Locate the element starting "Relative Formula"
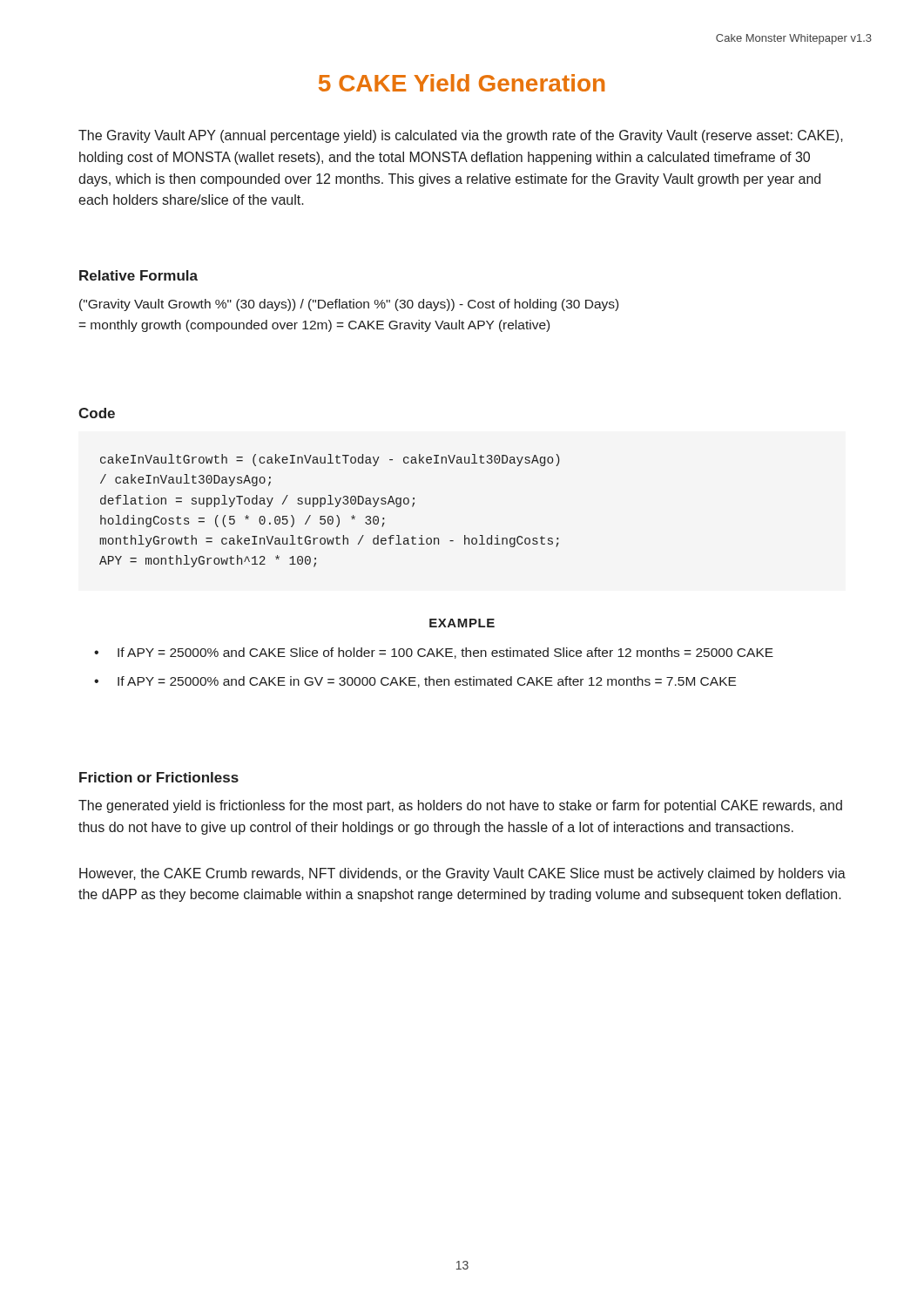Image resolution: width=924 pixels, height=1307 pixels. 138,276
